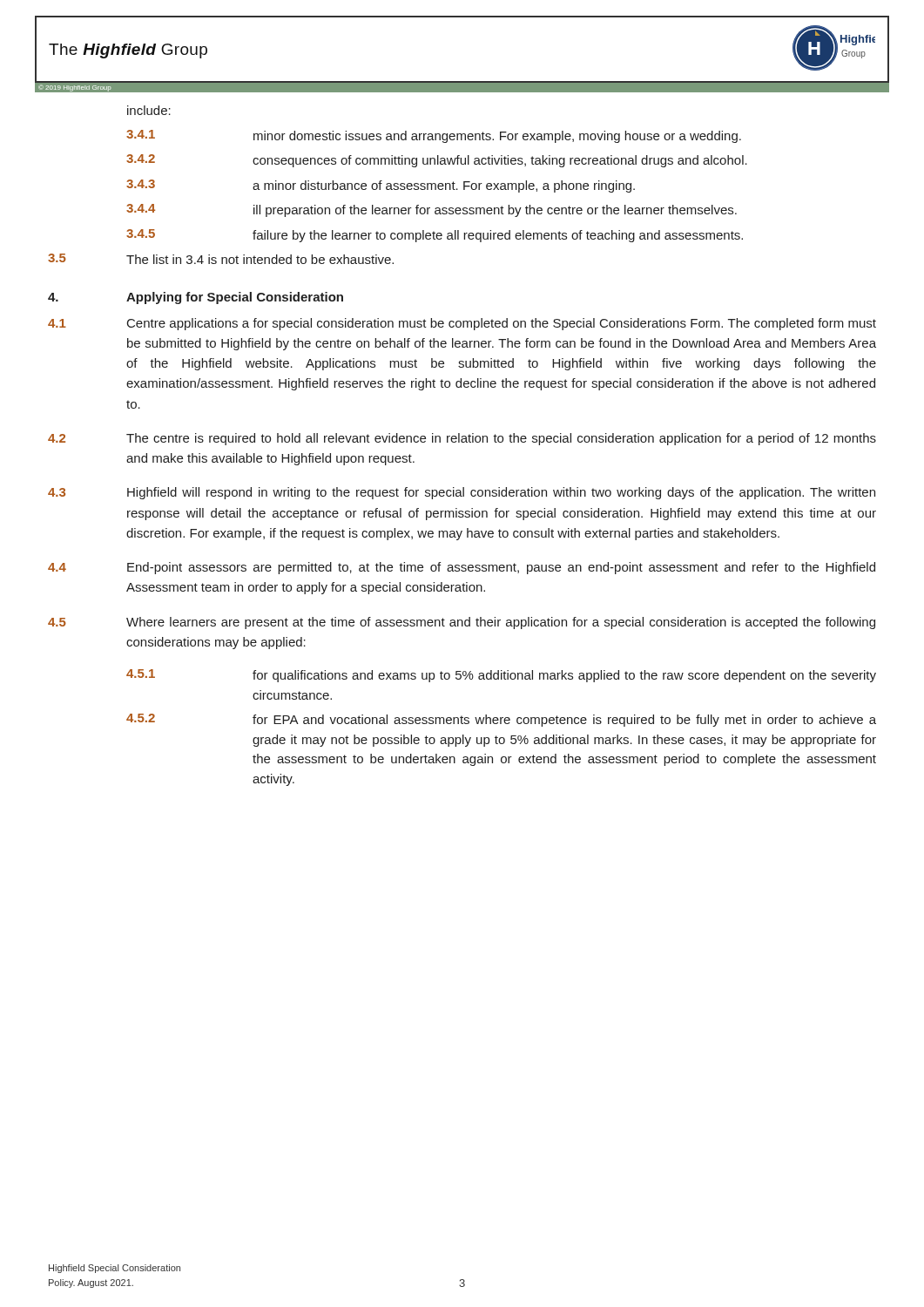
Task: Select the region starting "3 Highfield will respond in writing"
Action: [x=462, y=512]
